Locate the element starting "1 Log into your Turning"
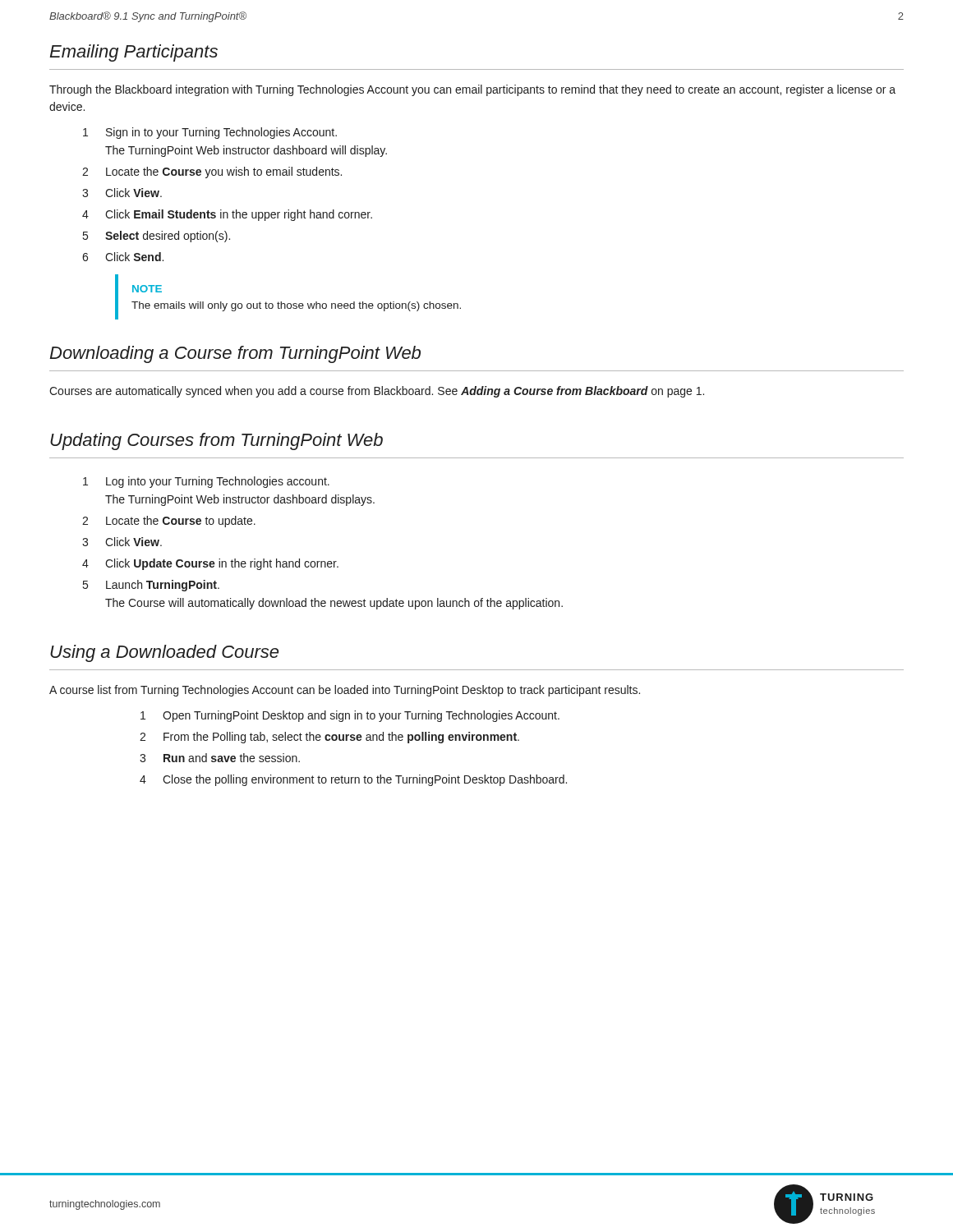The height and width of the screenshot is (1232, 953). (206, 482)
